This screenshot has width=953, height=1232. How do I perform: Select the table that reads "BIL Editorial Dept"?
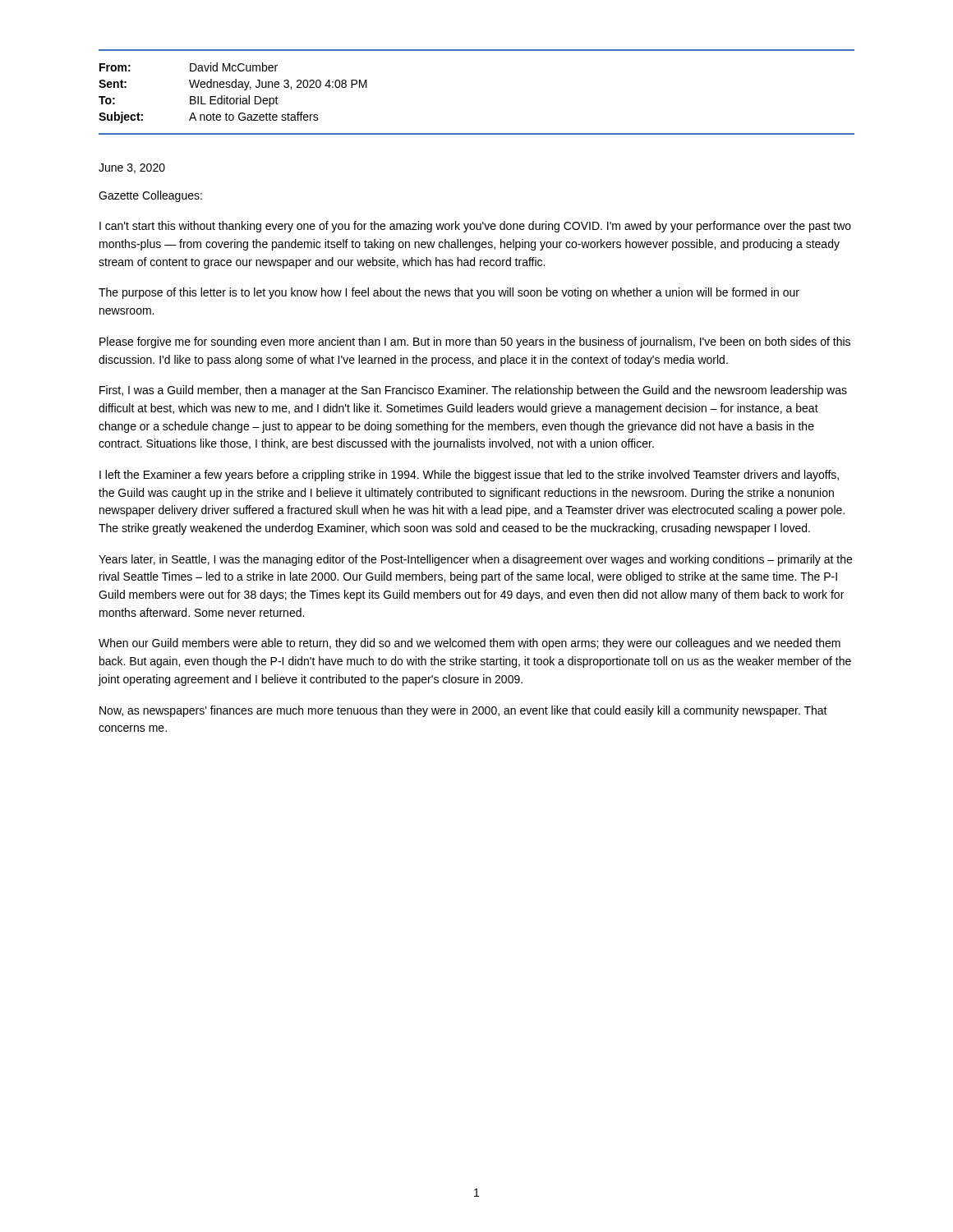[x=476, y=92]
